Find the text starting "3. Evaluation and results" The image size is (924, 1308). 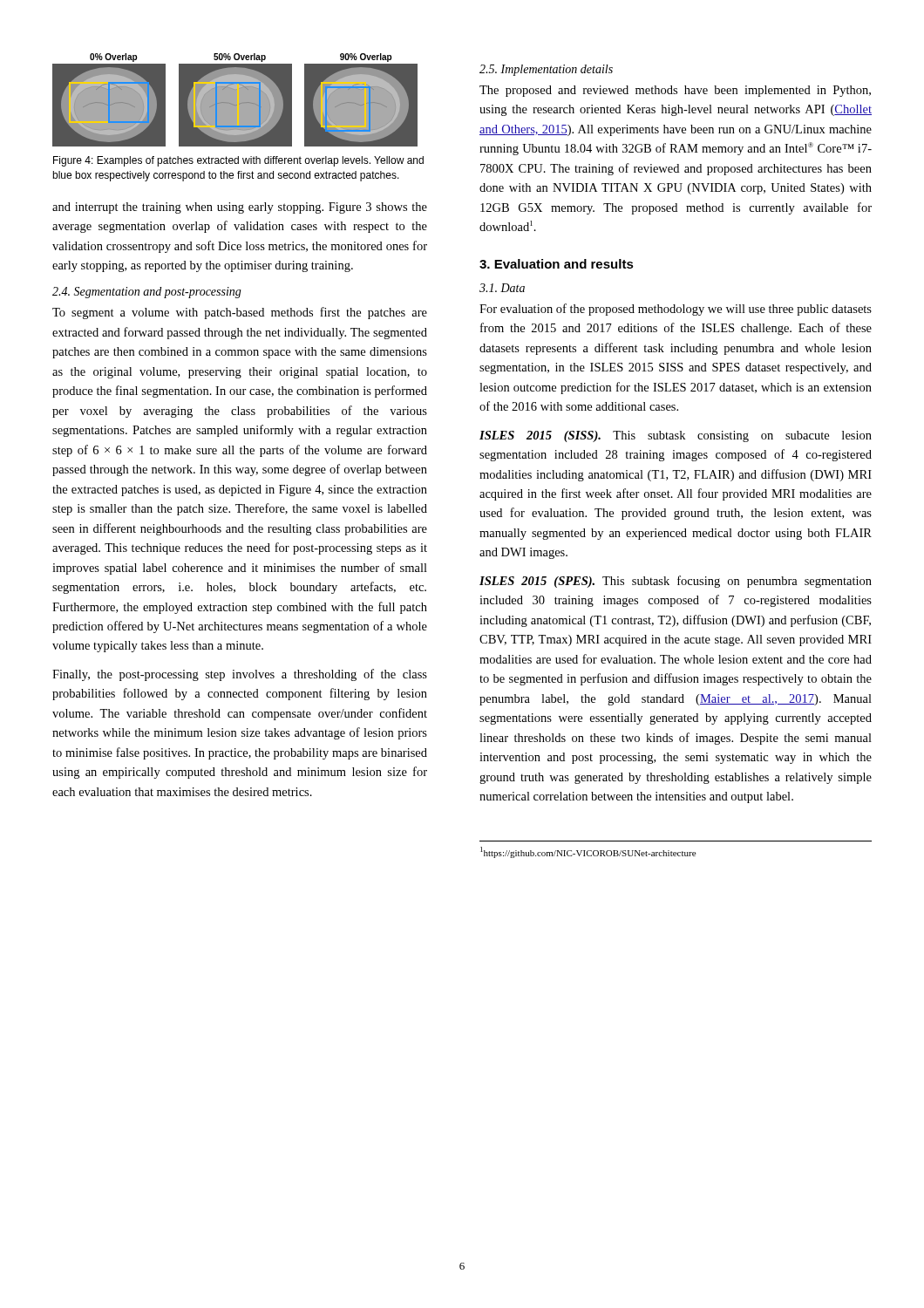[x=556, y=264]
